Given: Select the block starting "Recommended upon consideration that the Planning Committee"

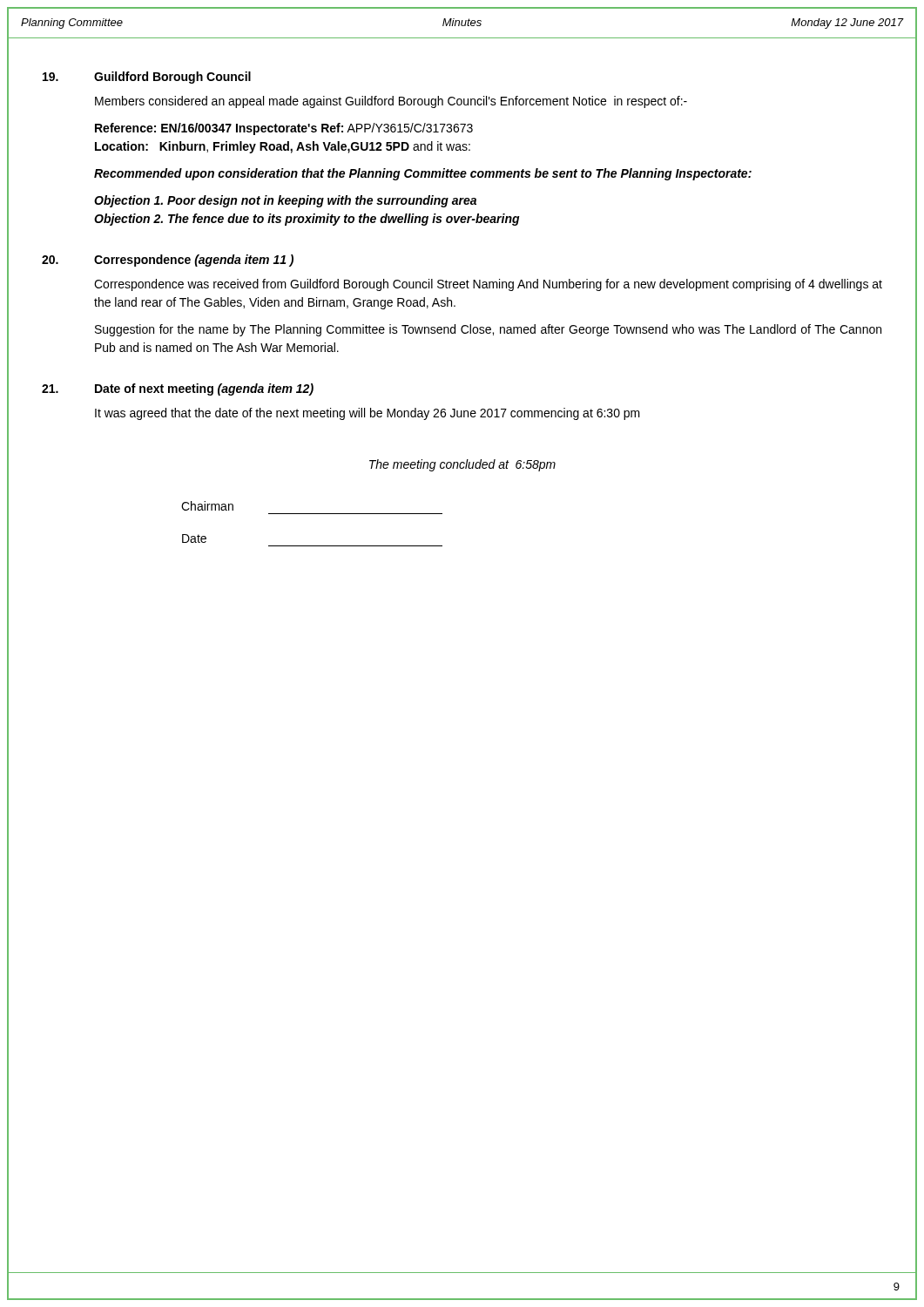Looking at the screenshot, I should [x=423, y=173].
